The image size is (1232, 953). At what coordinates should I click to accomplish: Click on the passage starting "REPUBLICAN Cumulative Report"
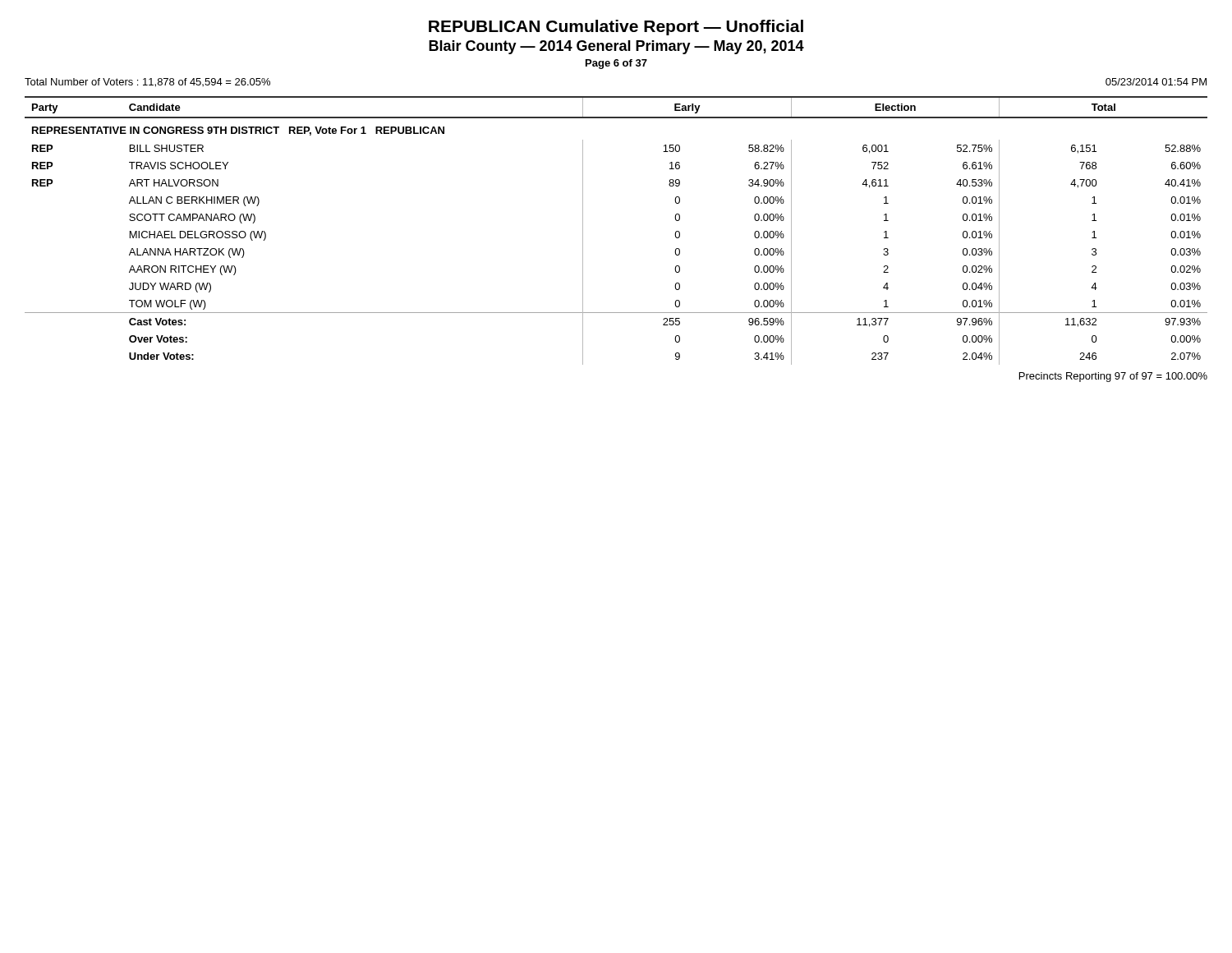pos(616,26)
